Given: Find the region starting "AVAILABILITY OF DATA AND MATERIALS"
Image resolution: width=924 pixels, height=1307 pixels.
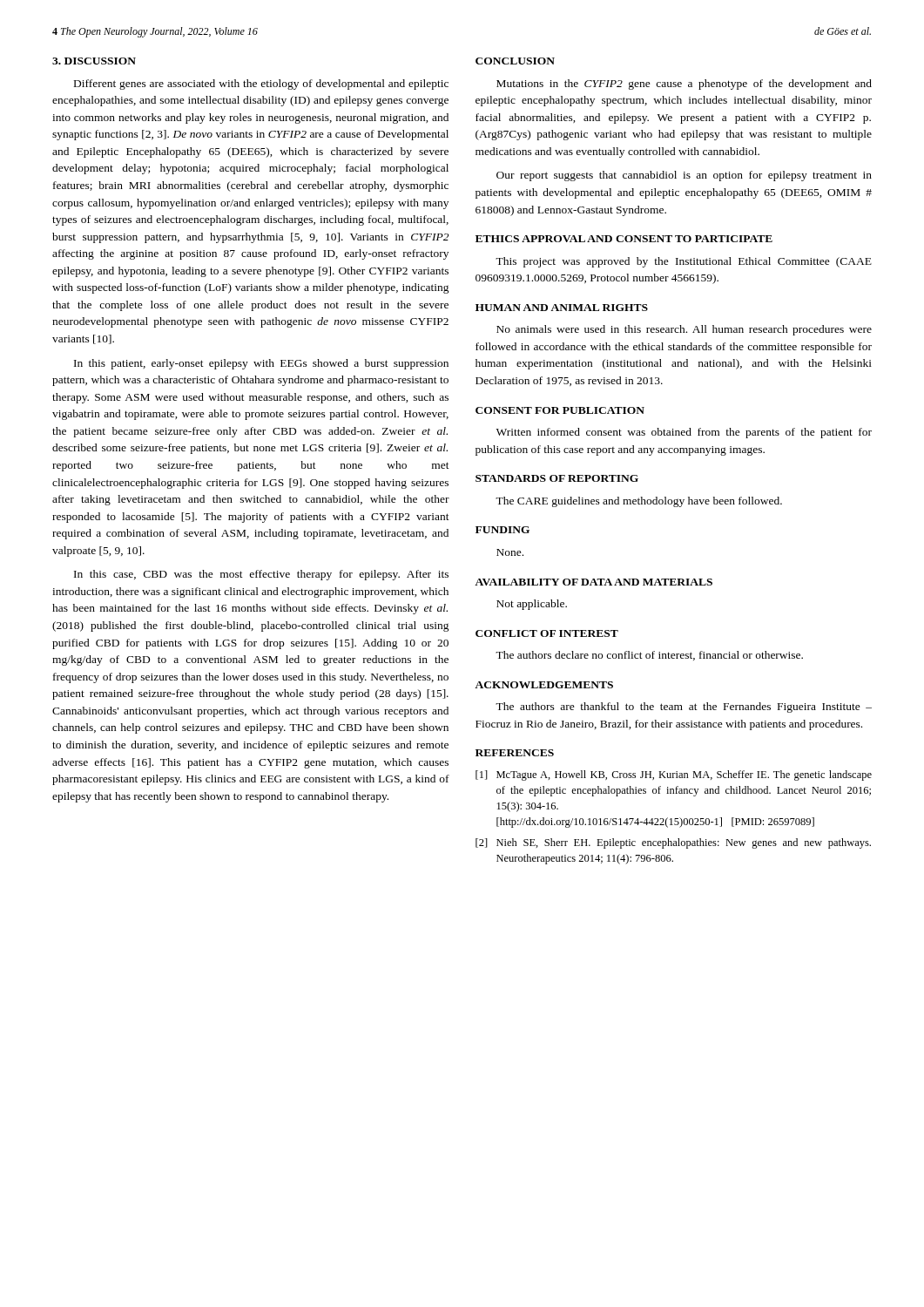Looking at the screenshot, I should click(x=594, y=581).
